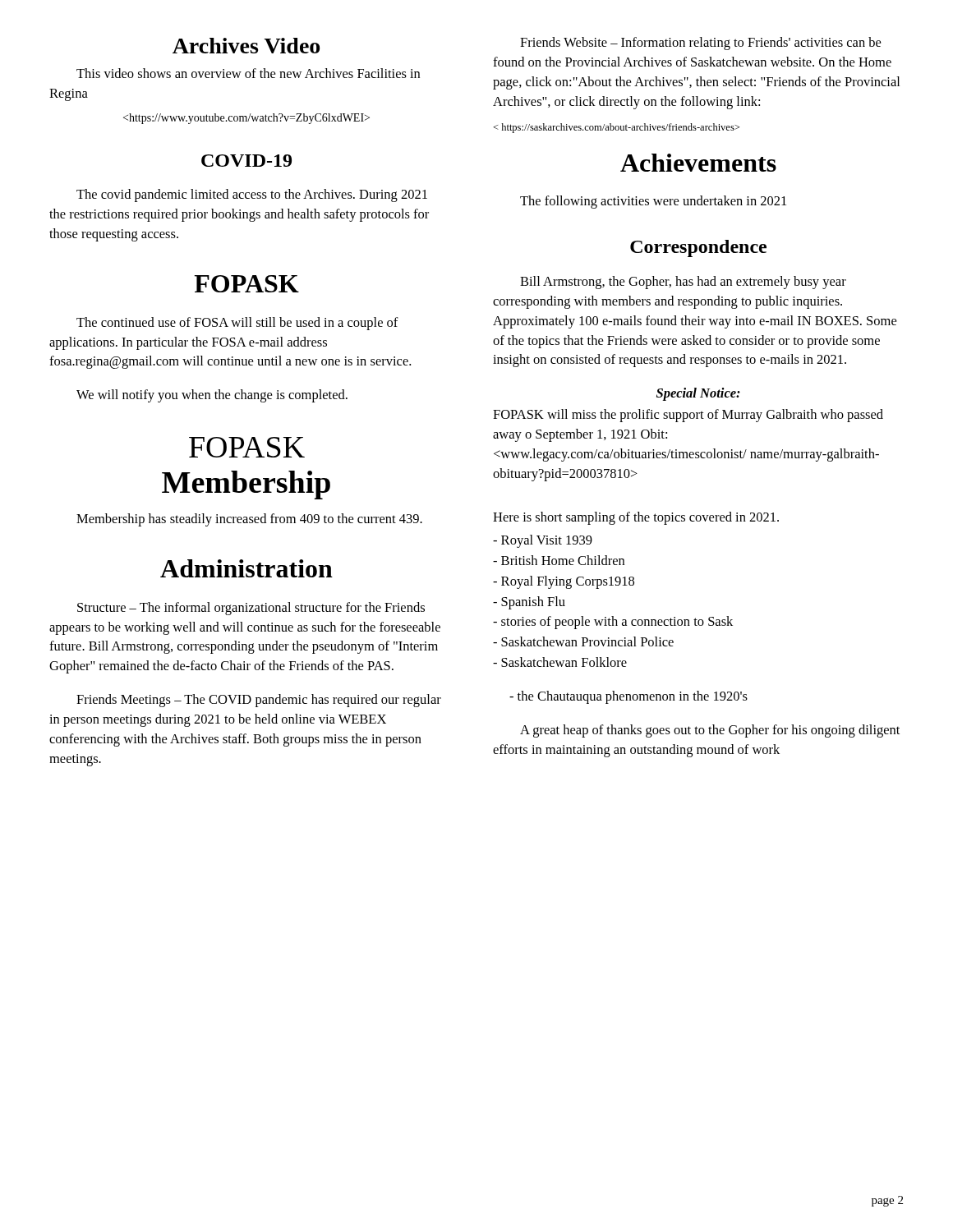Point to "British Home Children"
This screenshot has width=953, height=1232.
click(559, 560)
